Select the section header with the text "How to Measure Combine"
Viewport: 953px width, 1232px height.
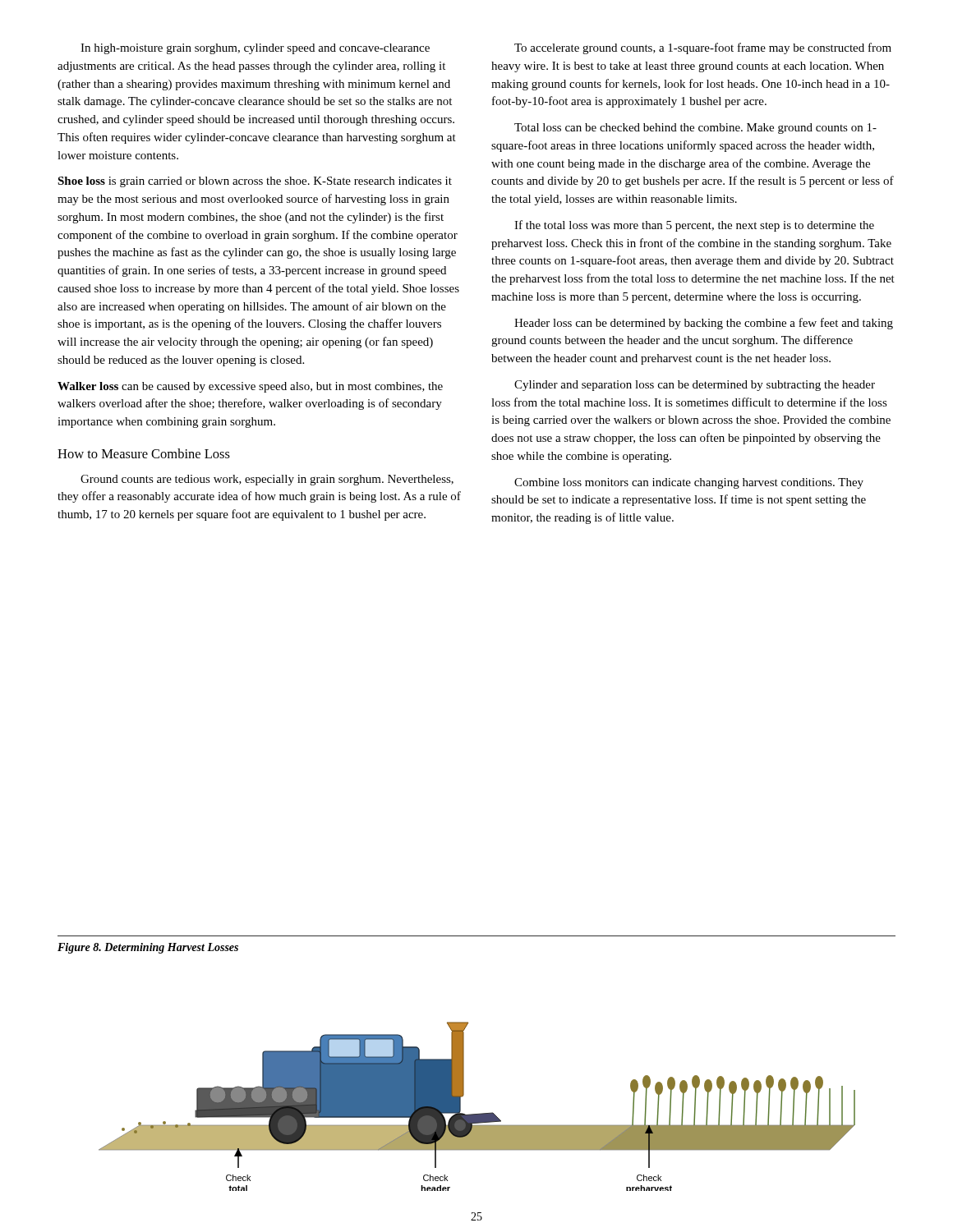[144, 453]
